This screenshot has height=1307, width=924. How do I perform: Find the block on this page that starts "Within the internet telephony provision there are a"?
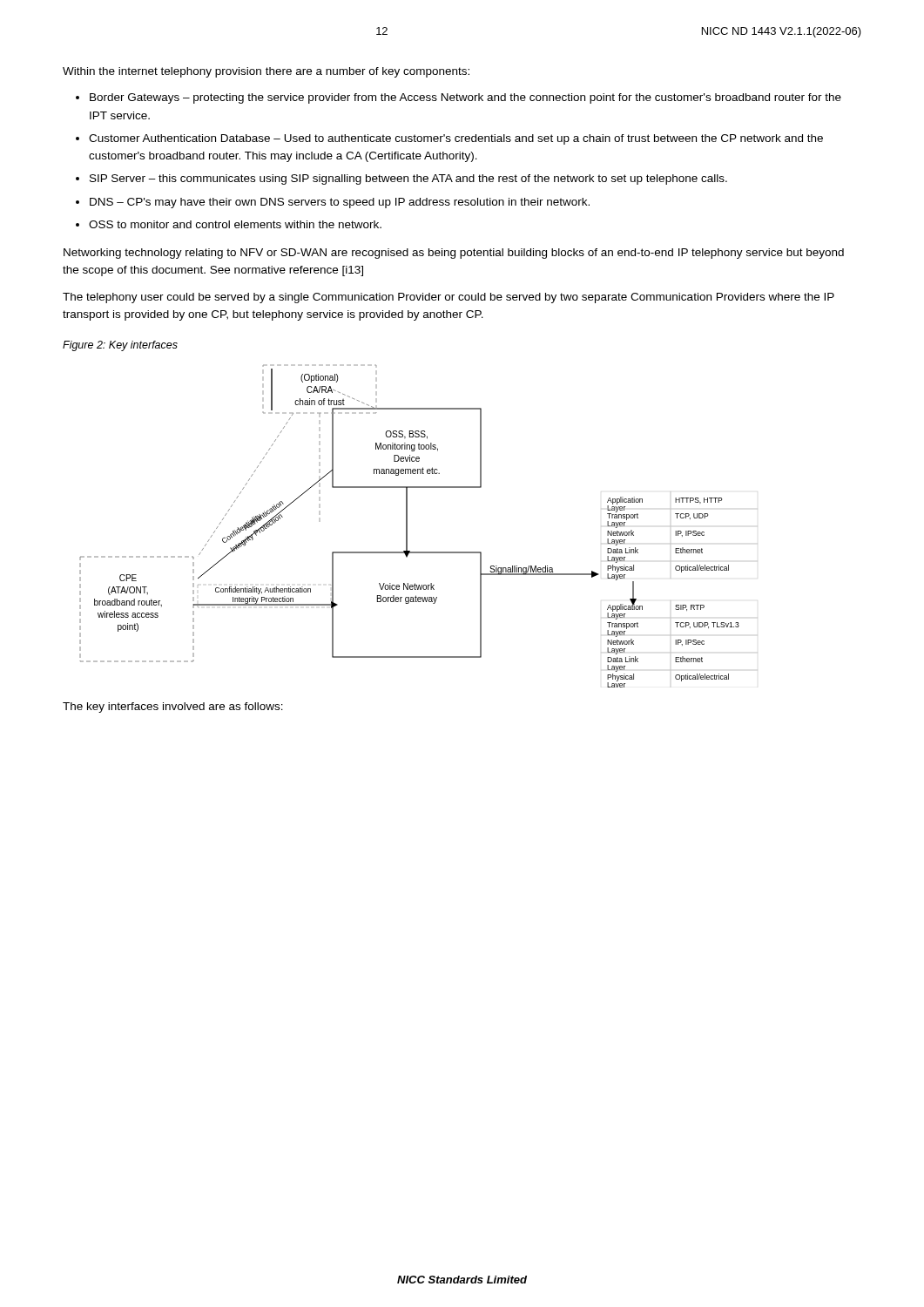267,71
